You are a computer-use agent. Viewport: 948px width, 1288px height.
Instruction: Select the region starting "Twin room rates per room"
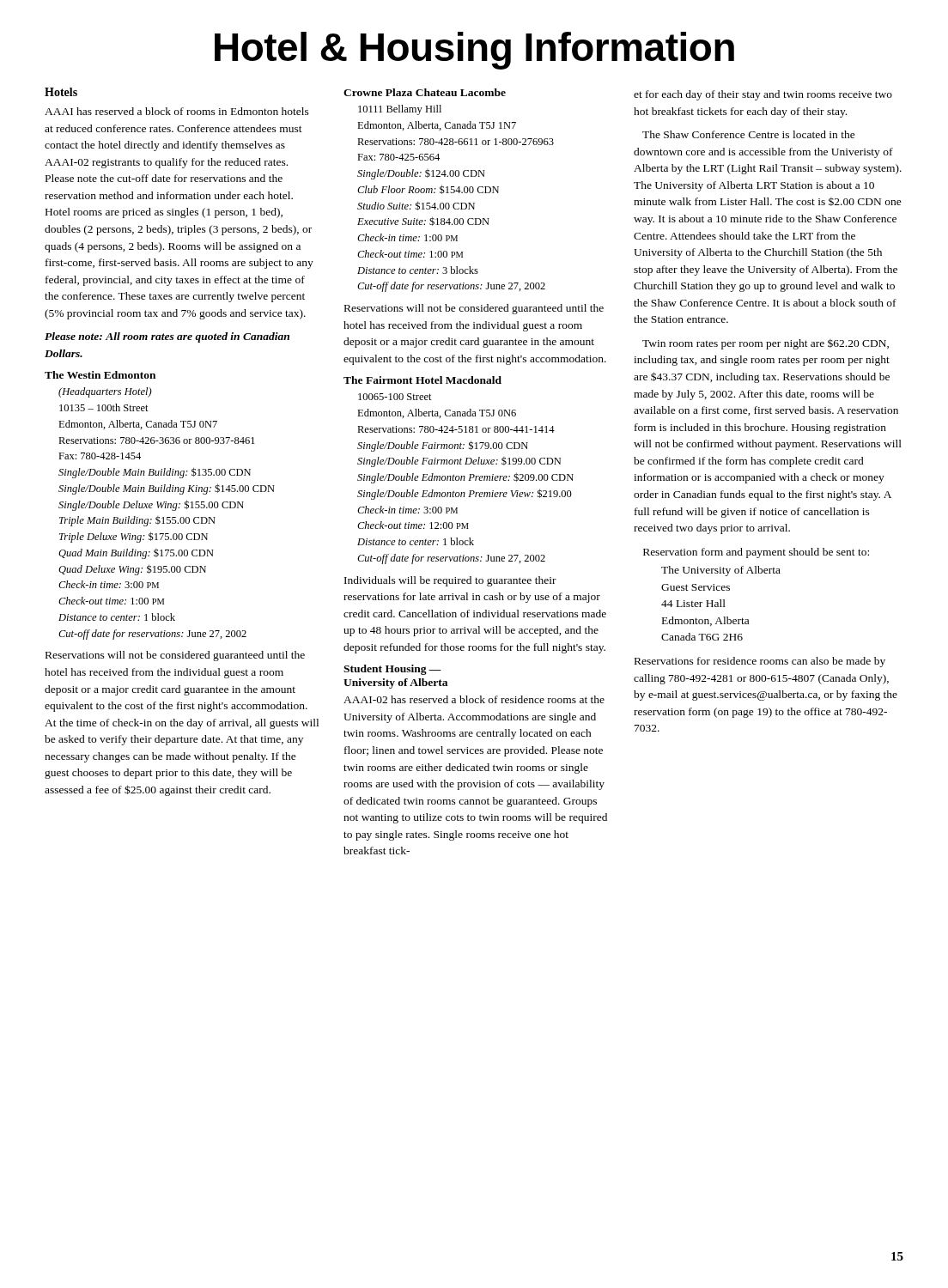[x=768, y=435]
